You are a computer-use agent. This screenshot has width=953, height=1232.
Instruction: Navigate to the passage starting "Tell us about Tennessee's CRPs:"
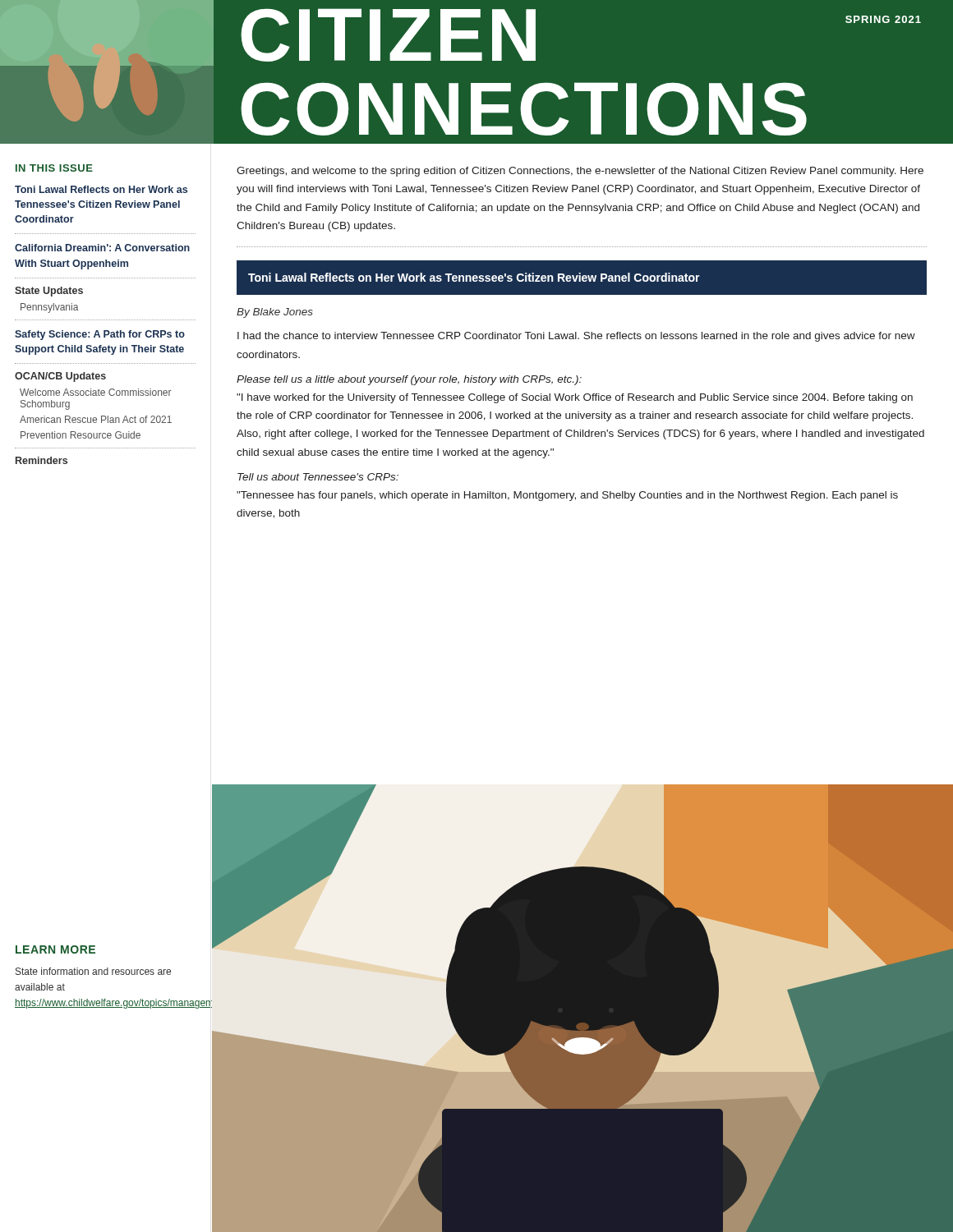click(318, 477)
